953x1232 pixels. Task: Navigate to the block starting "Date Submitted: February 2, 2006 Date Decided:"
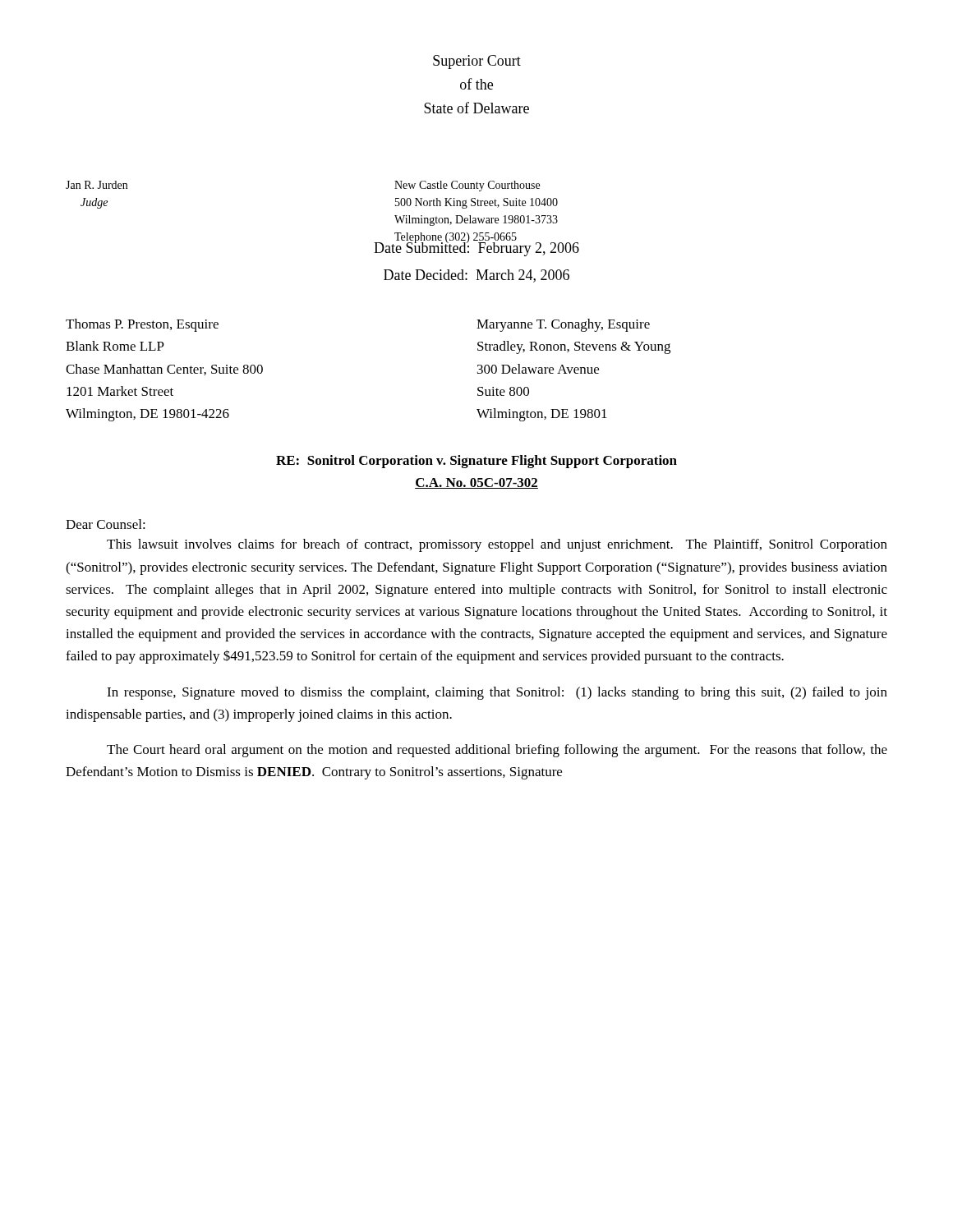476,262
